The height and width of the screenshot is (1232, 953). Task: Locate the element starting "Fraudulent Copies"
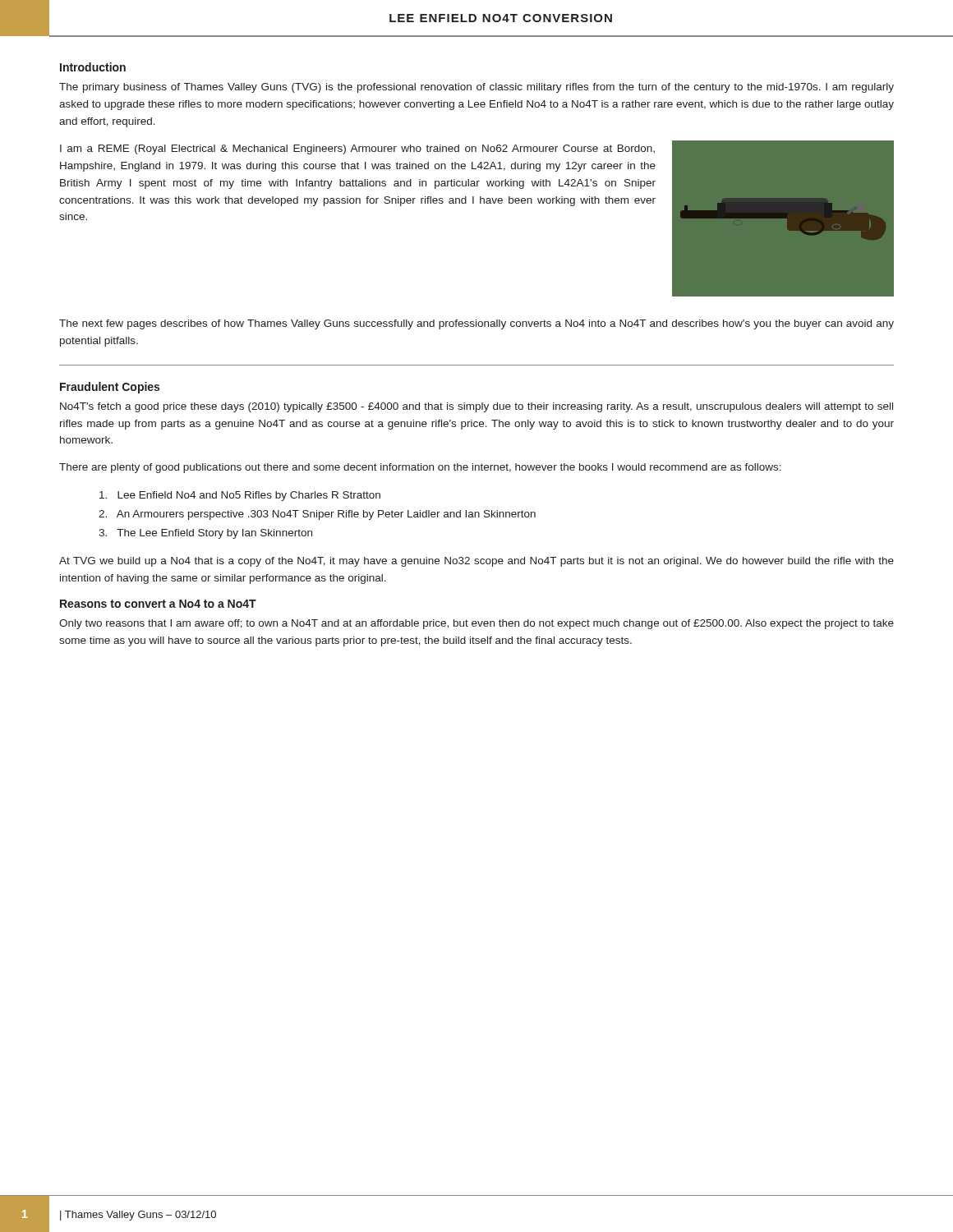110,387
